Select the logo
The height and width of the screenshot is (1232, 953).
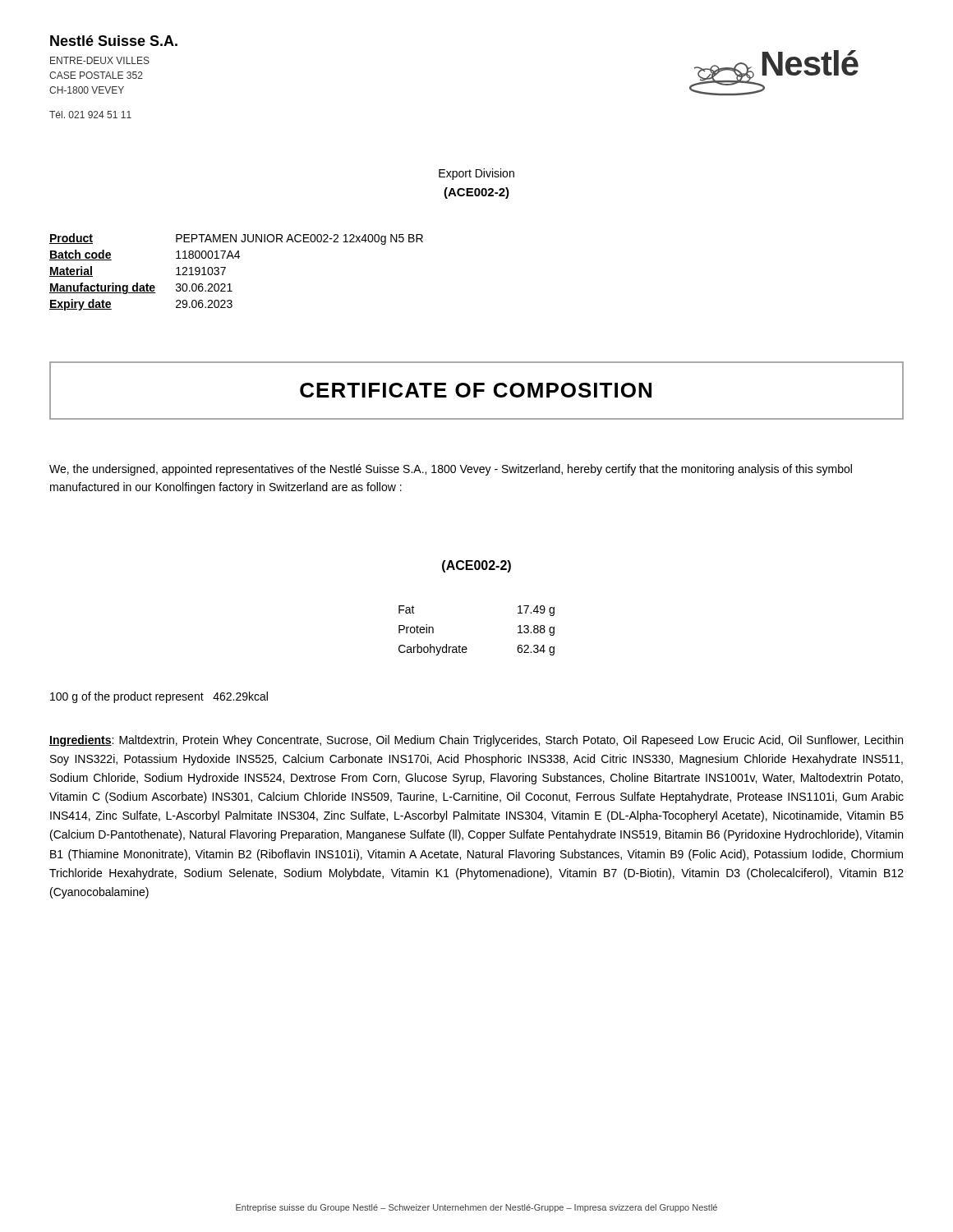coord(780,63)
